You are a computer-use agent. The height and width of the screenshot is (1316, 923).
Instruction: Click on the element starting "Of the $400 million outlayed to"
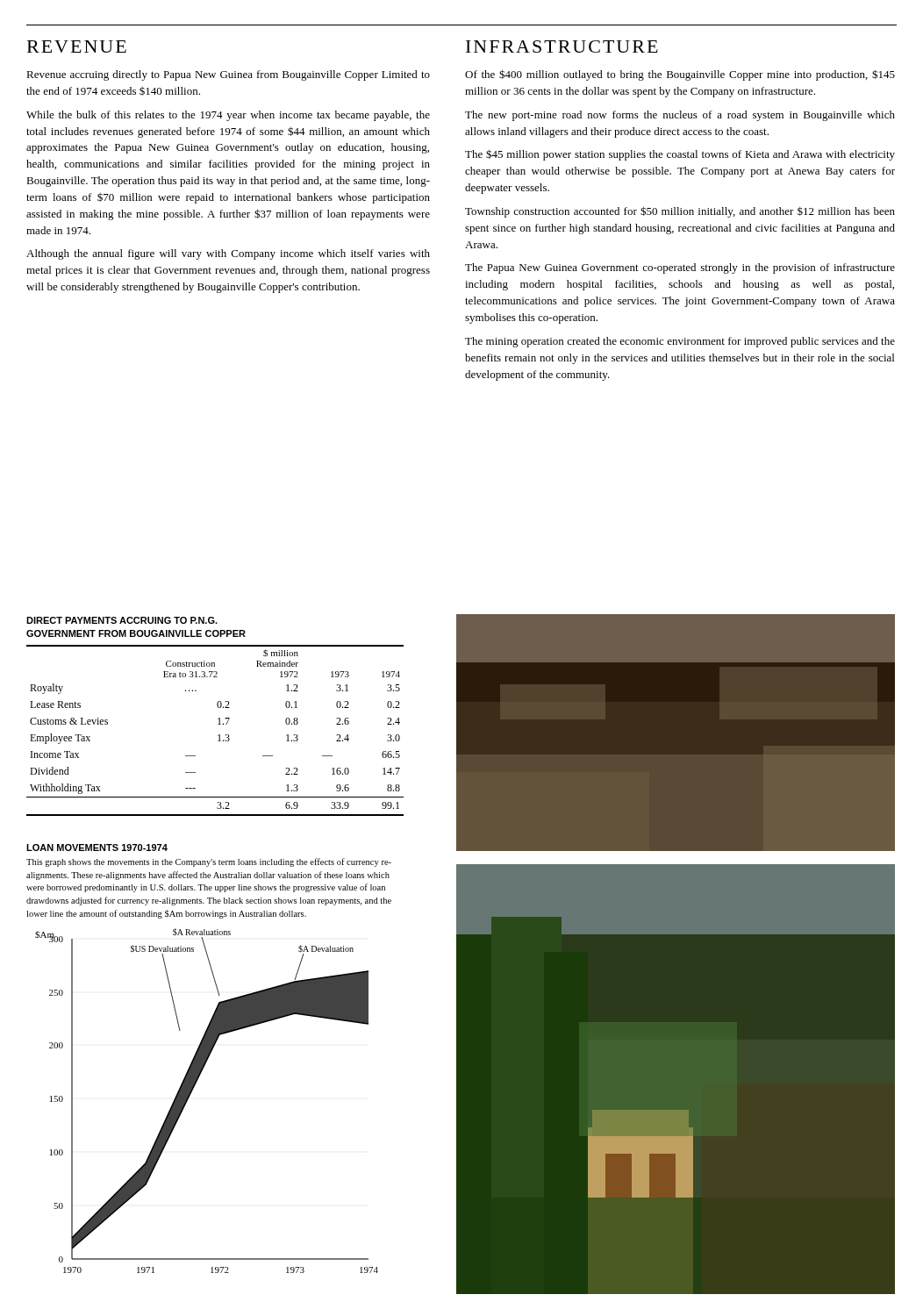click(x=680, y=83)
